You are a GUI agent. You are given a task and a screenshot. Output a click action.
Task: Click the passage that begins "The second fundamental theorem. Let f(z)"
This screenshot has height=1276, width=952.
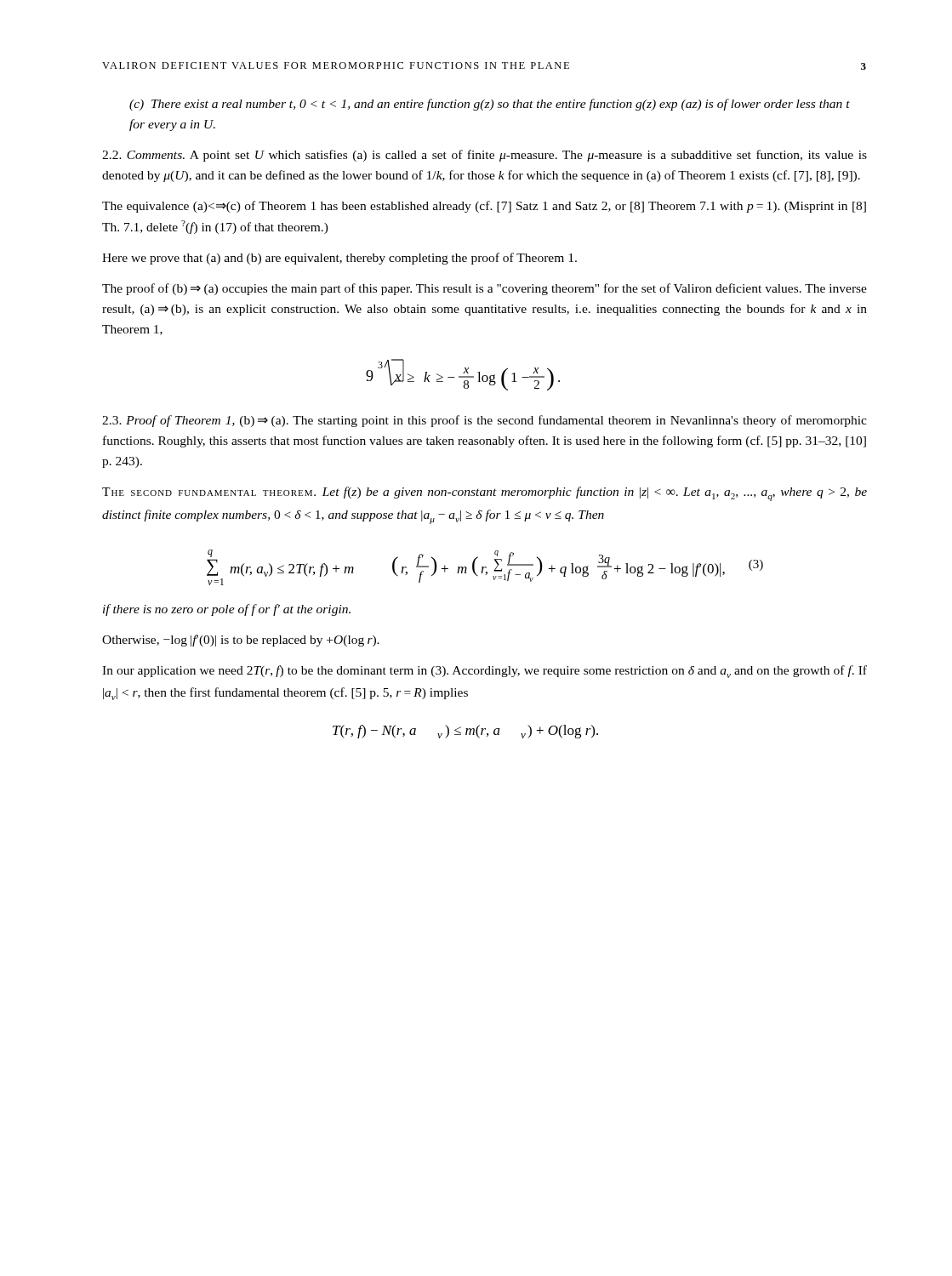coord(484,504)
